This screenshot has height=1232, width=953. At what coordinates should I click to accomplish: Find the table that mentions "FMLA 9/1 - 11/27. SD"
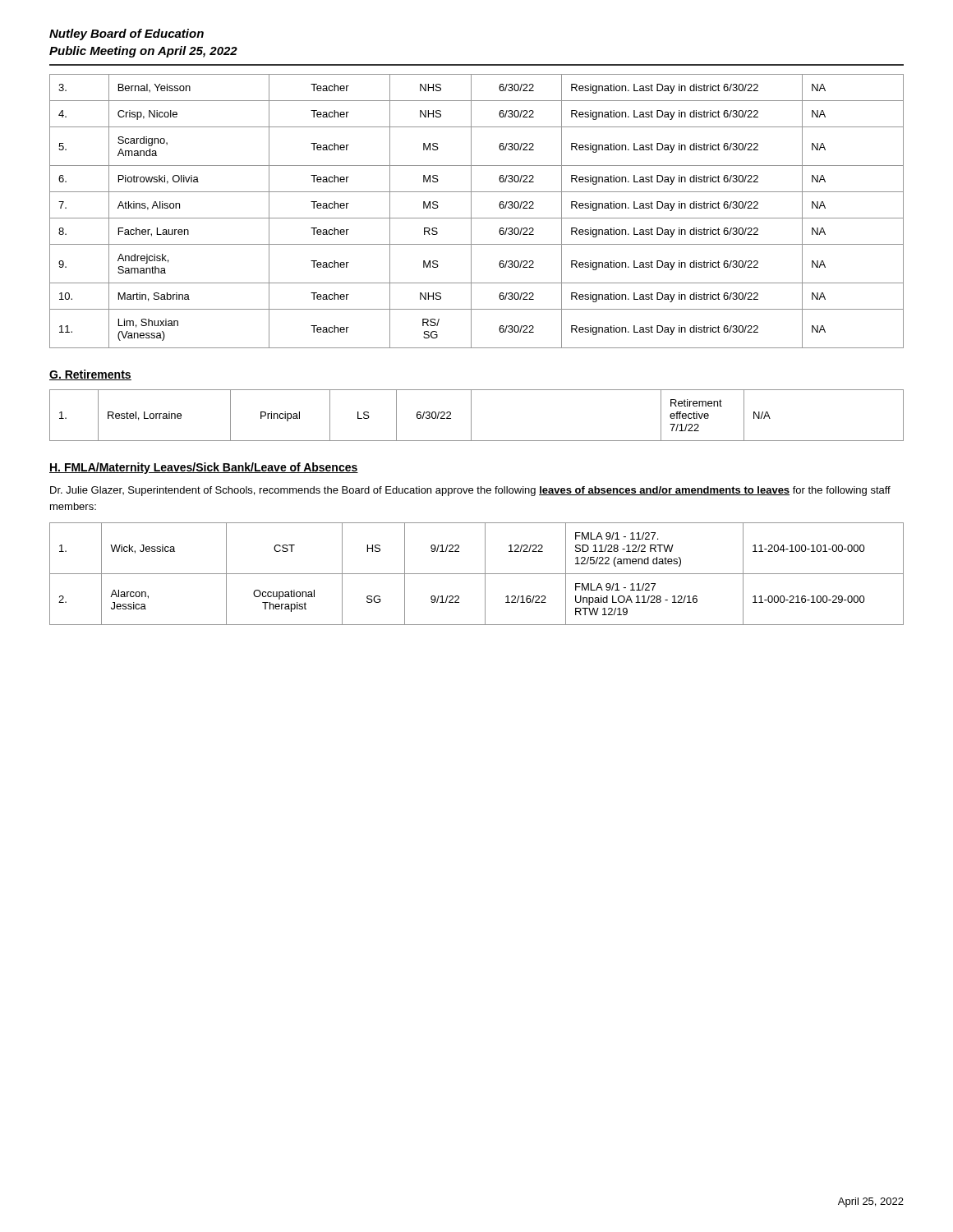click(476, 574)
